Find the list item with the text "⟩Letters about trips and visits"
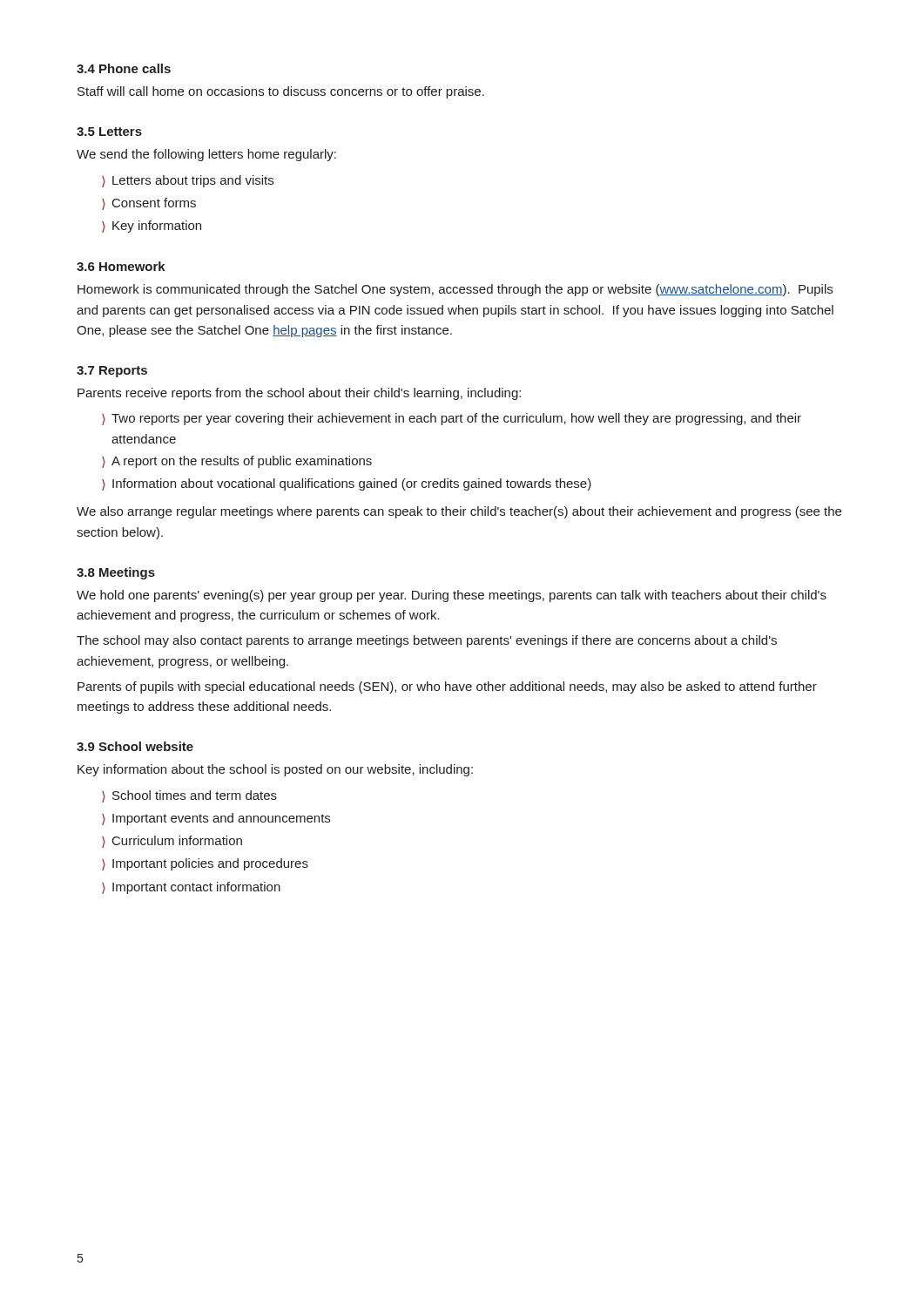 tap(188, 180)
